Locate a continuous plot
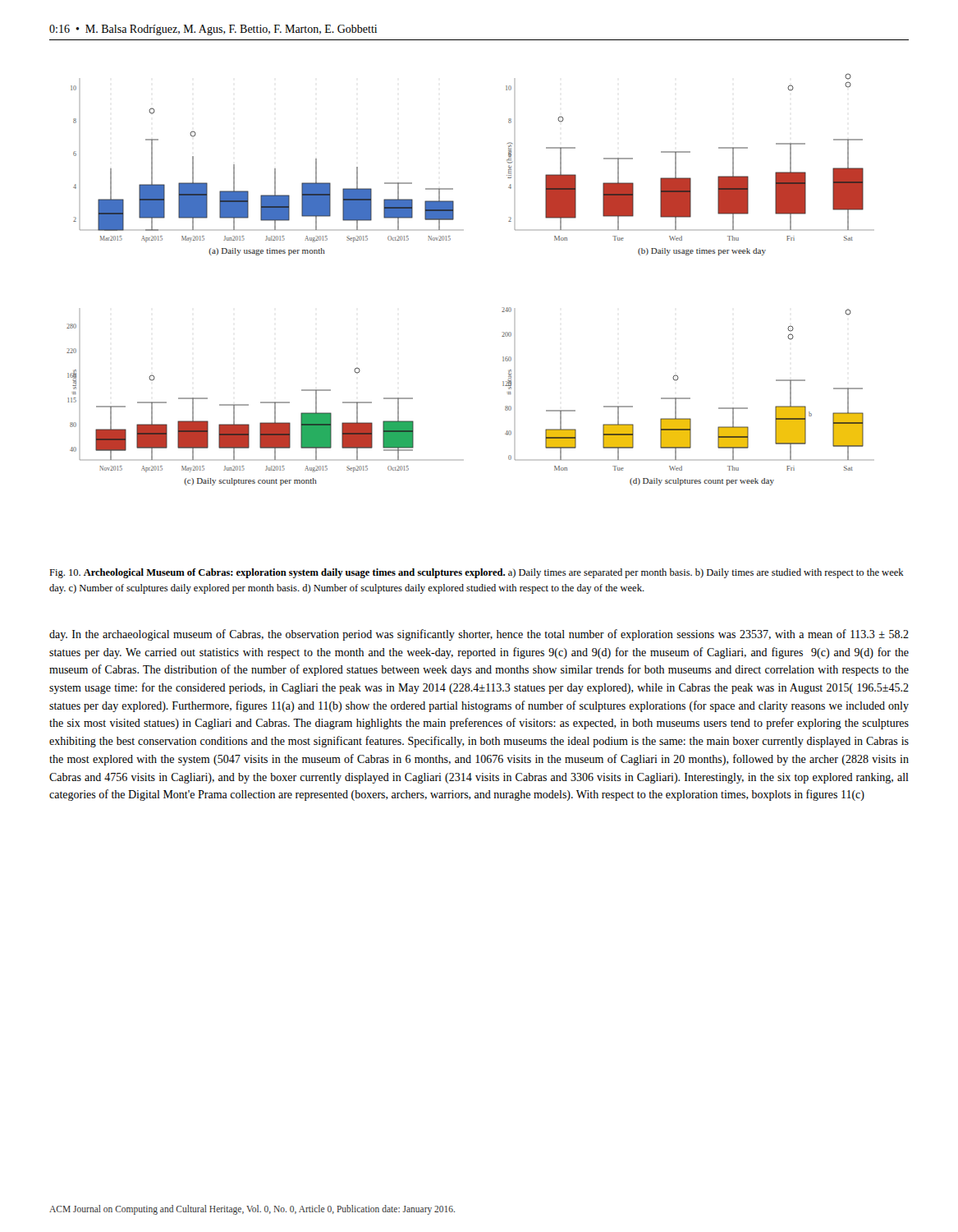The image size is (958, 1232). tap(479, 307)
